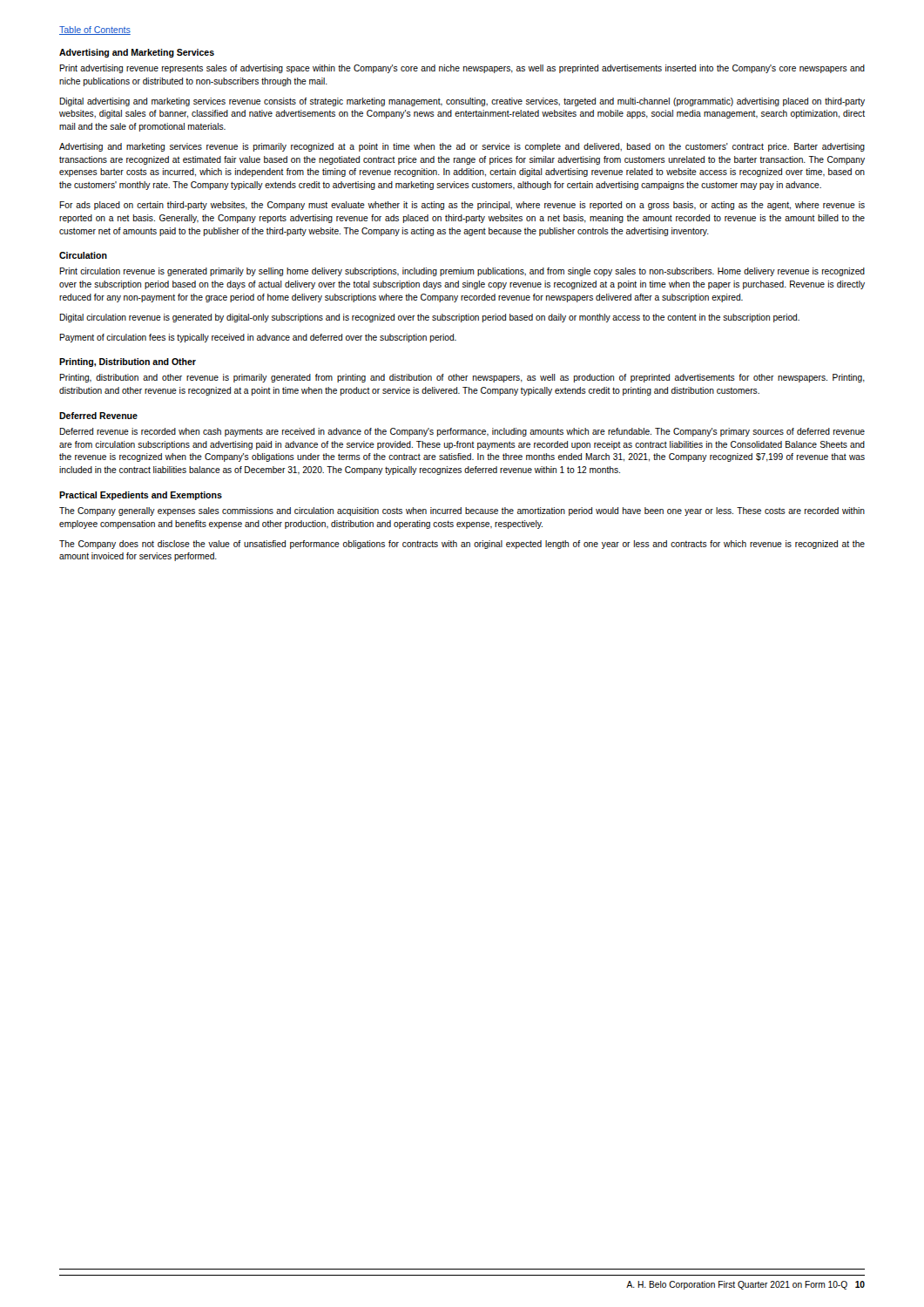Locate the block of text that opens with "The Company generally expenses sales"

(x=462, y=517)
